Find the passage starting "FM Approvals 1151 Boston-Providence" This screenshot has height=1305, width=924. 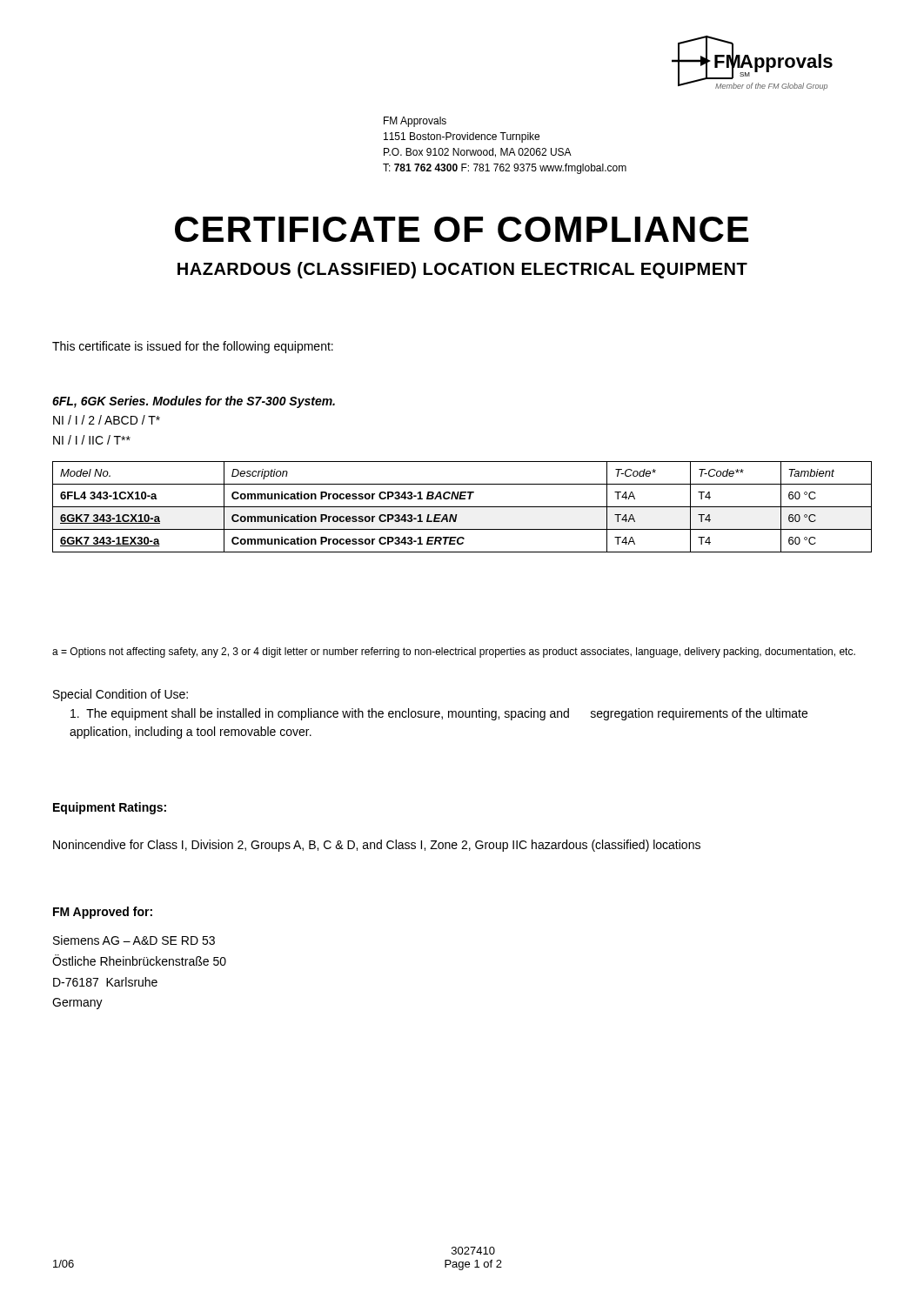point(505,144)
